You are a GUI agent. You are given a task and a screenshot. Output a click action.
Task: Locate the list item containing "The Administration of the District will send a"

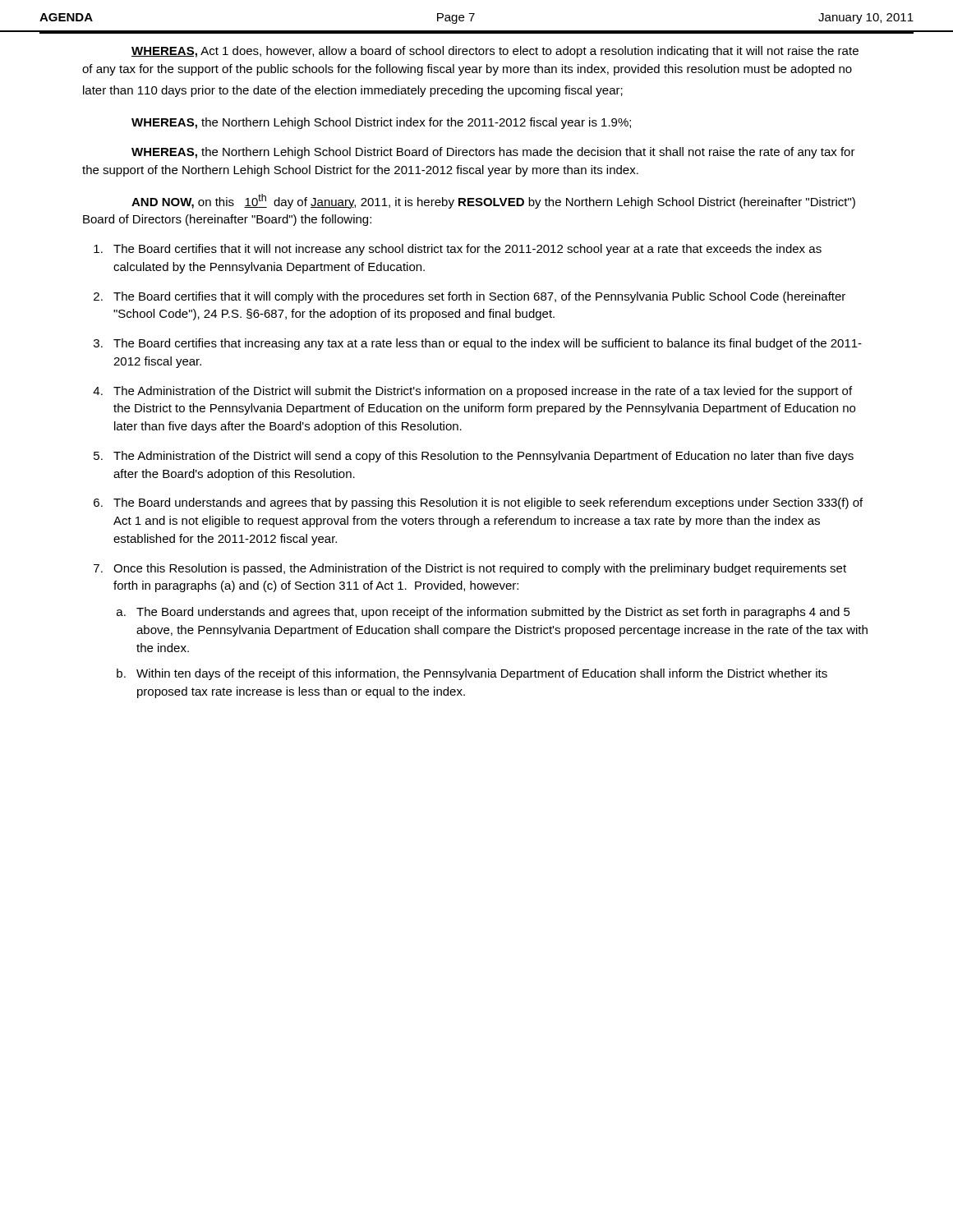pyautogui.click(x=489, y=464)
